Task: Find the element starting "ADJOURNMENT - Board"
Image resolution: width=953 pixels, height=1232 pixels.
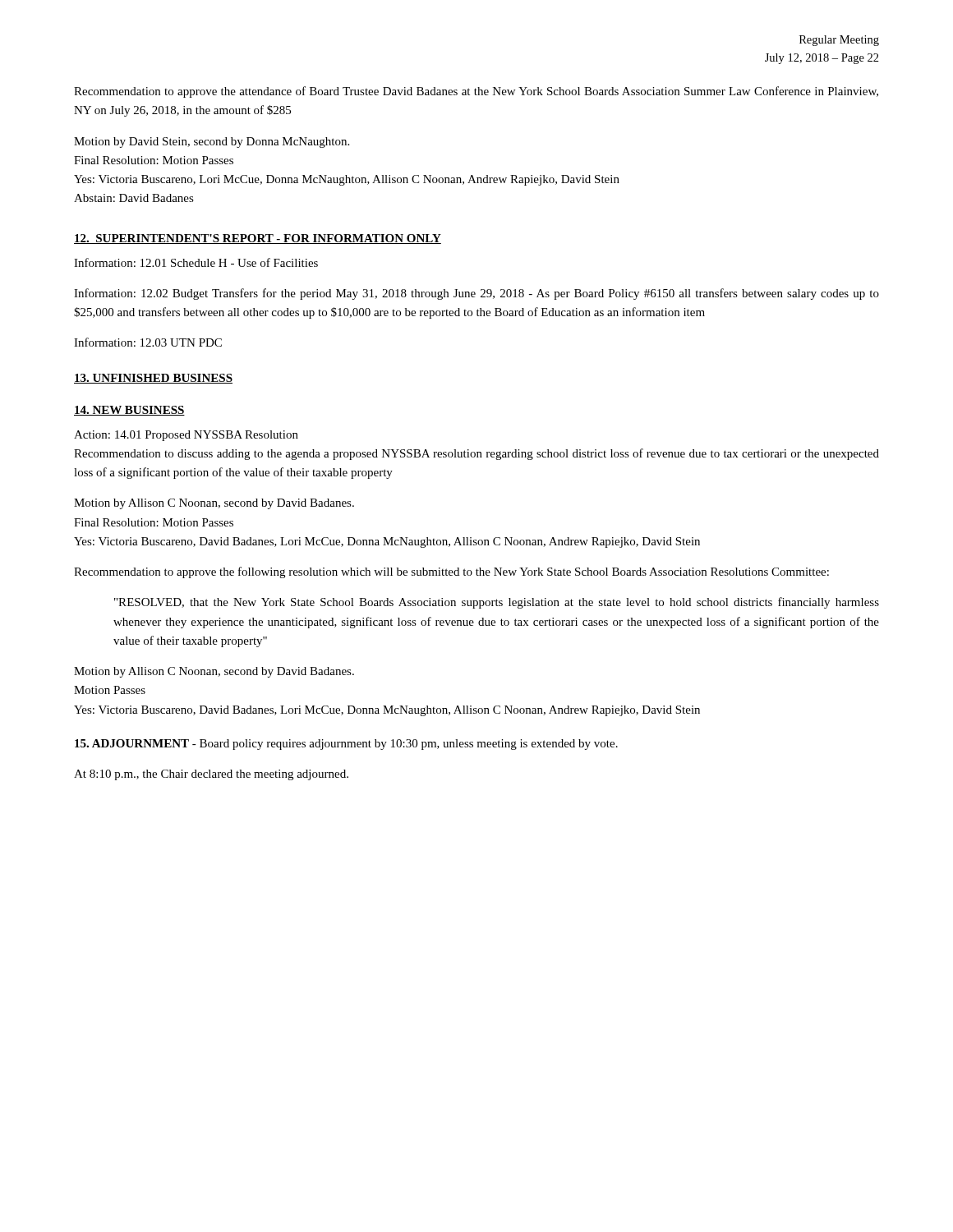Action: [x=346, y=743]
